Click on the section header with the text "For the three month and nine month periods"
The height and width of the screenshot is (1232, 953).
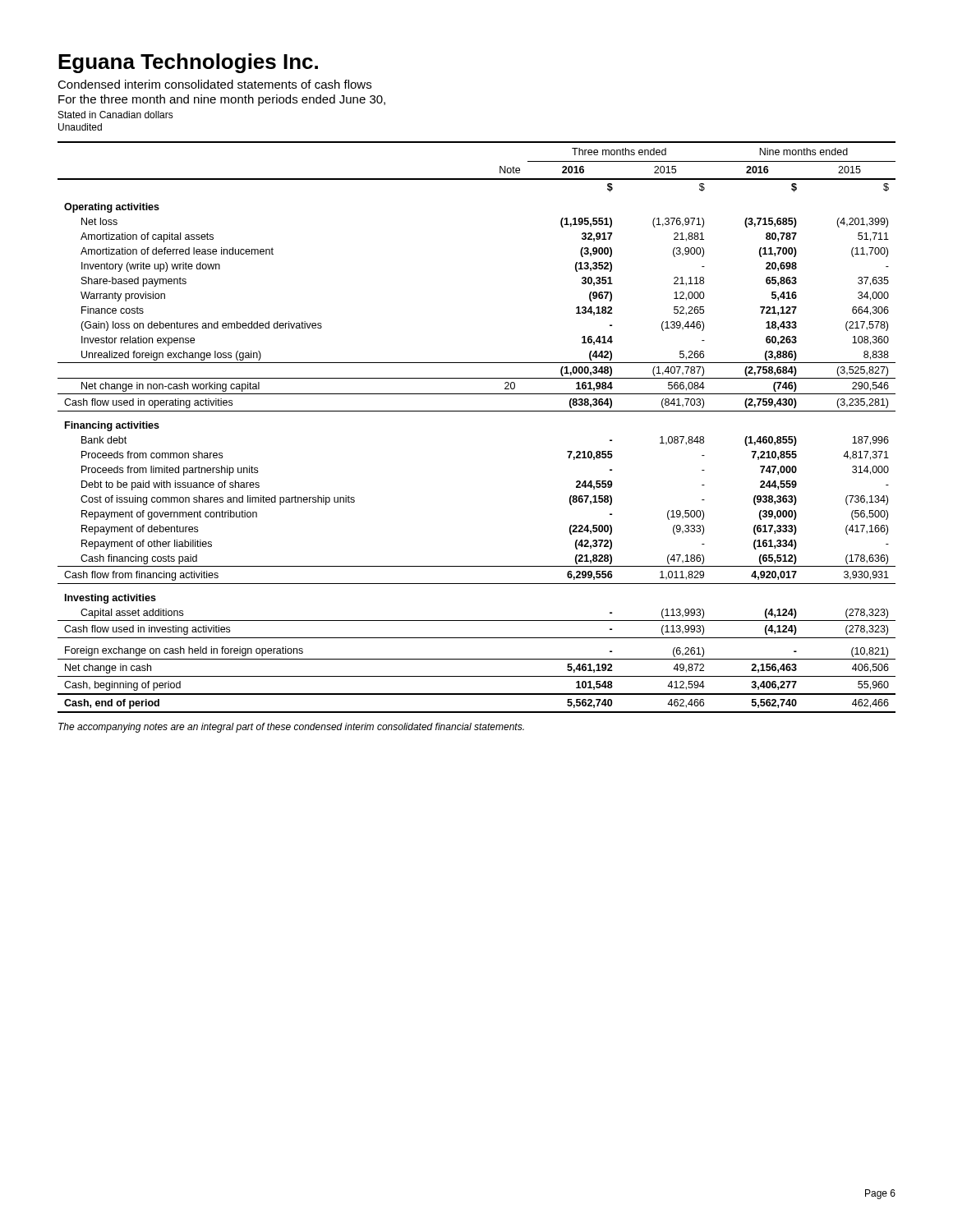(222, 99)
